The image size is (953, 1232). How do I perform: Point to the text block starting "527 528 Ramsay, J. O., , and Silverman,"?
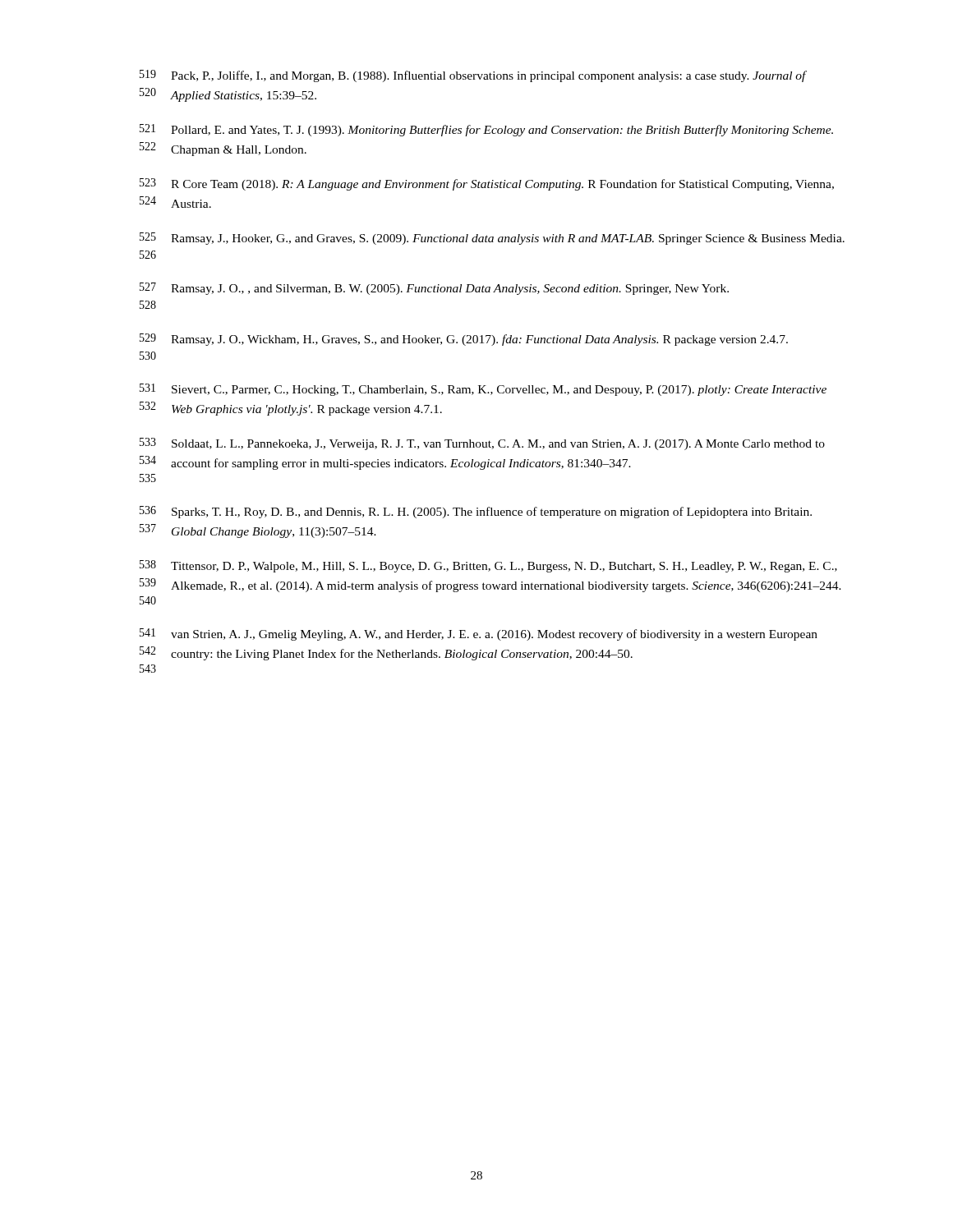(x=476, y=297)
